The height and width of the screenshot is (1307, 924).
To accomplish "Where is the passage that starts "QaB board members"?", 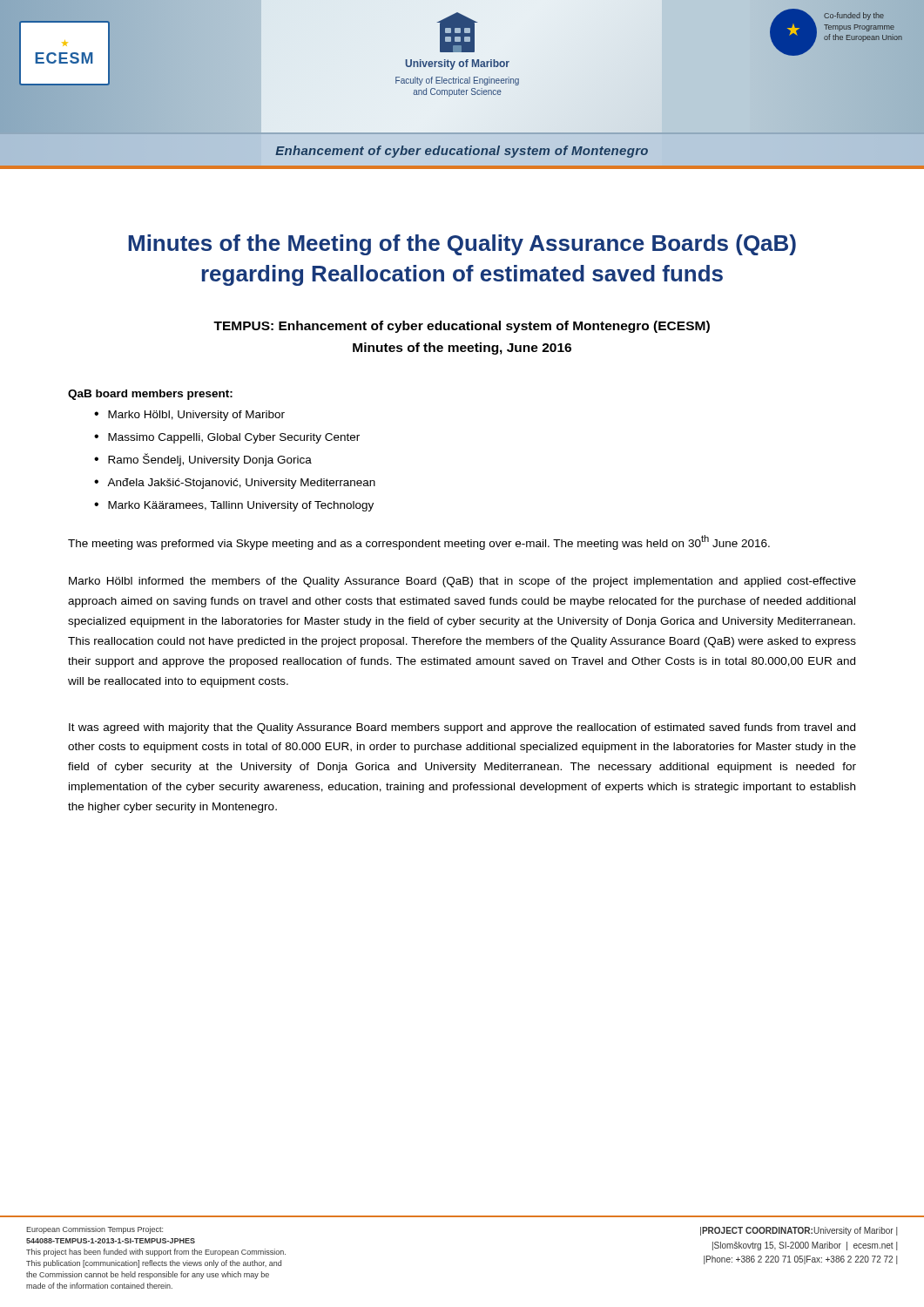I will 151,393.
